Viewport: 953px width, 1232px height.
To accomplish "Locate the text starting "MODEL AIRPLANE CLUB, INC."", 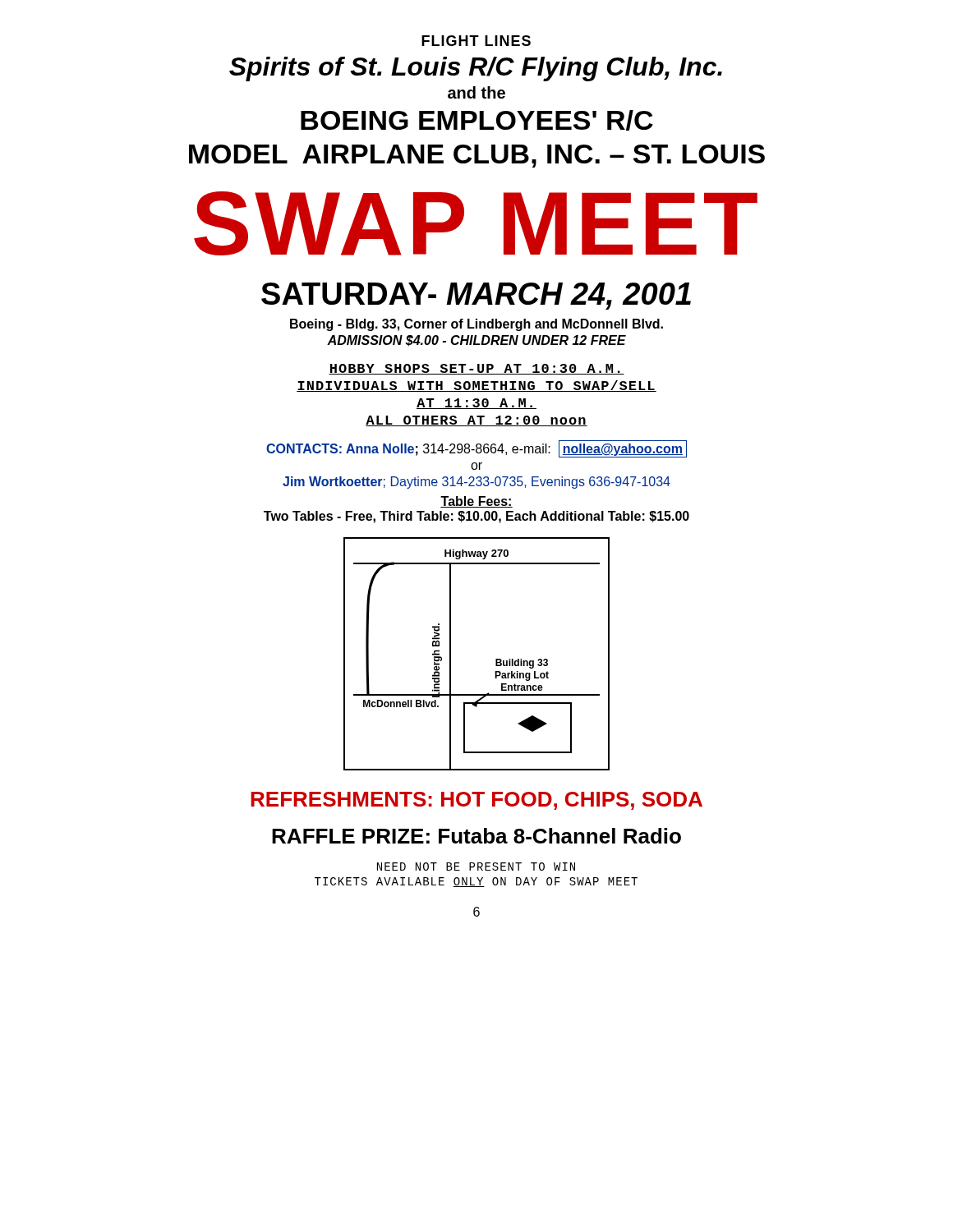I will click(x=476, y=154).
